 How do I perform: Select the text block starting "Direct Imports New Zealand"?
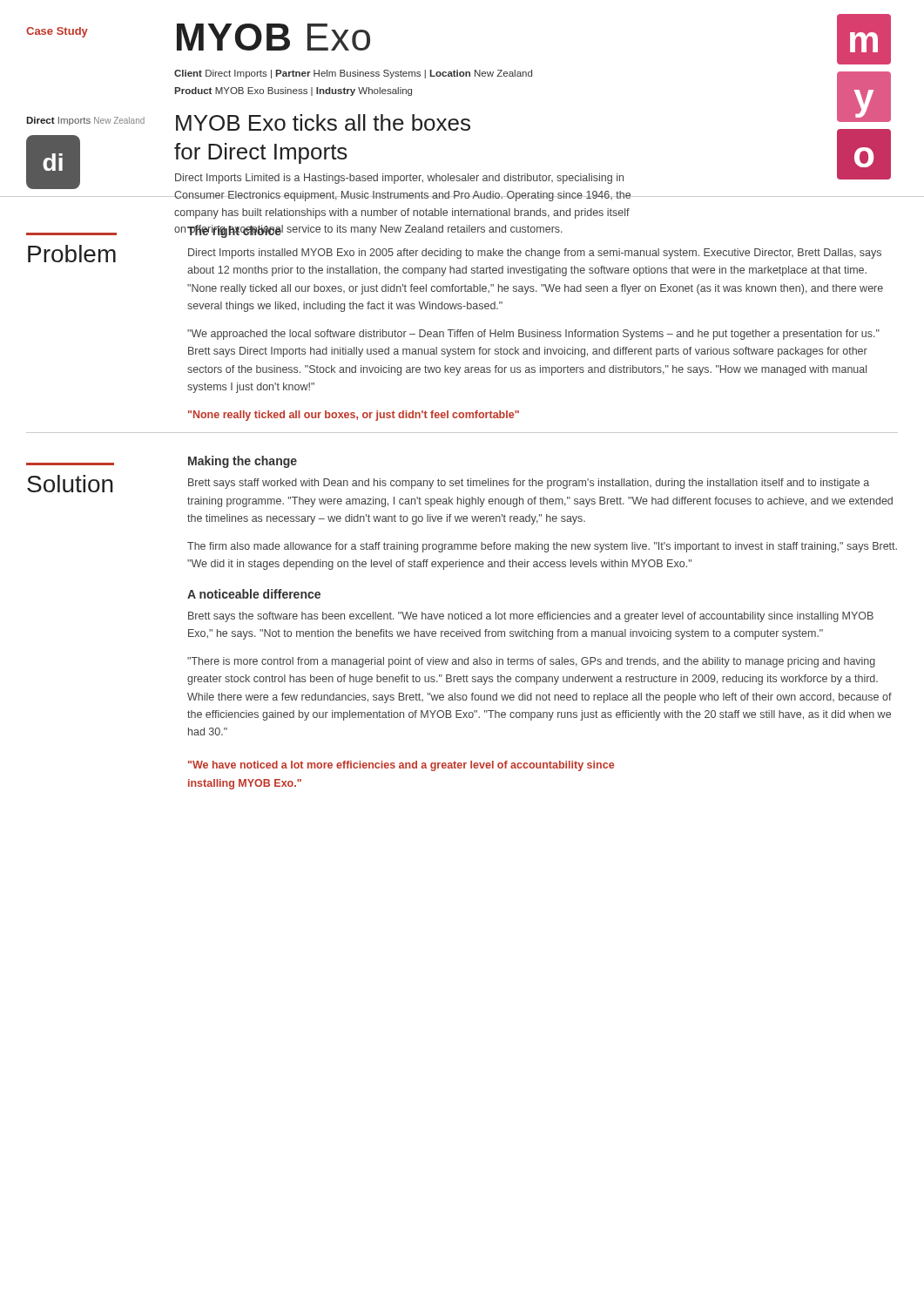click(85, 120)
